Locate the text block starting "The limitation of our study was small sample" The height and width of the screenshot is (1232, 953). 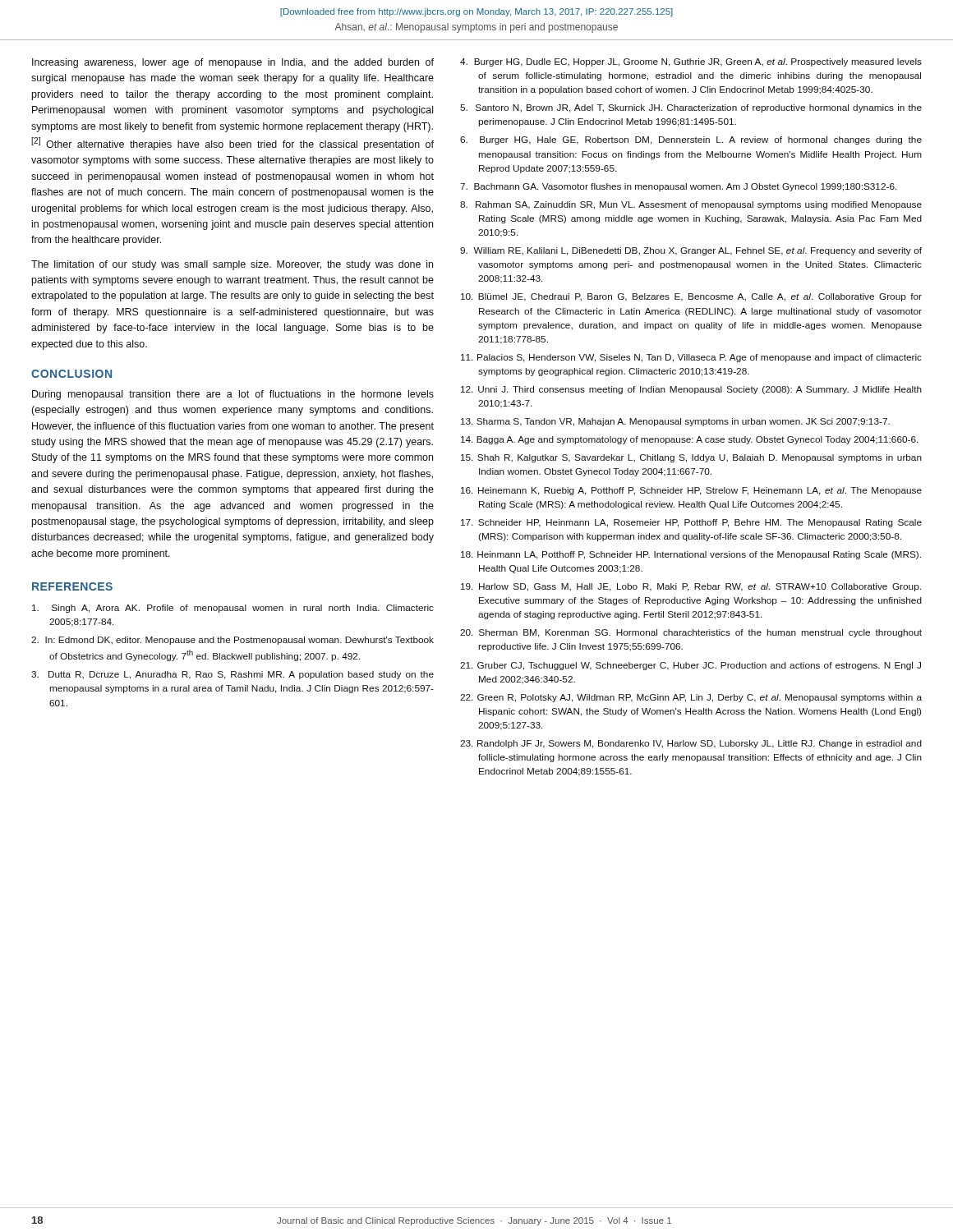233,304
